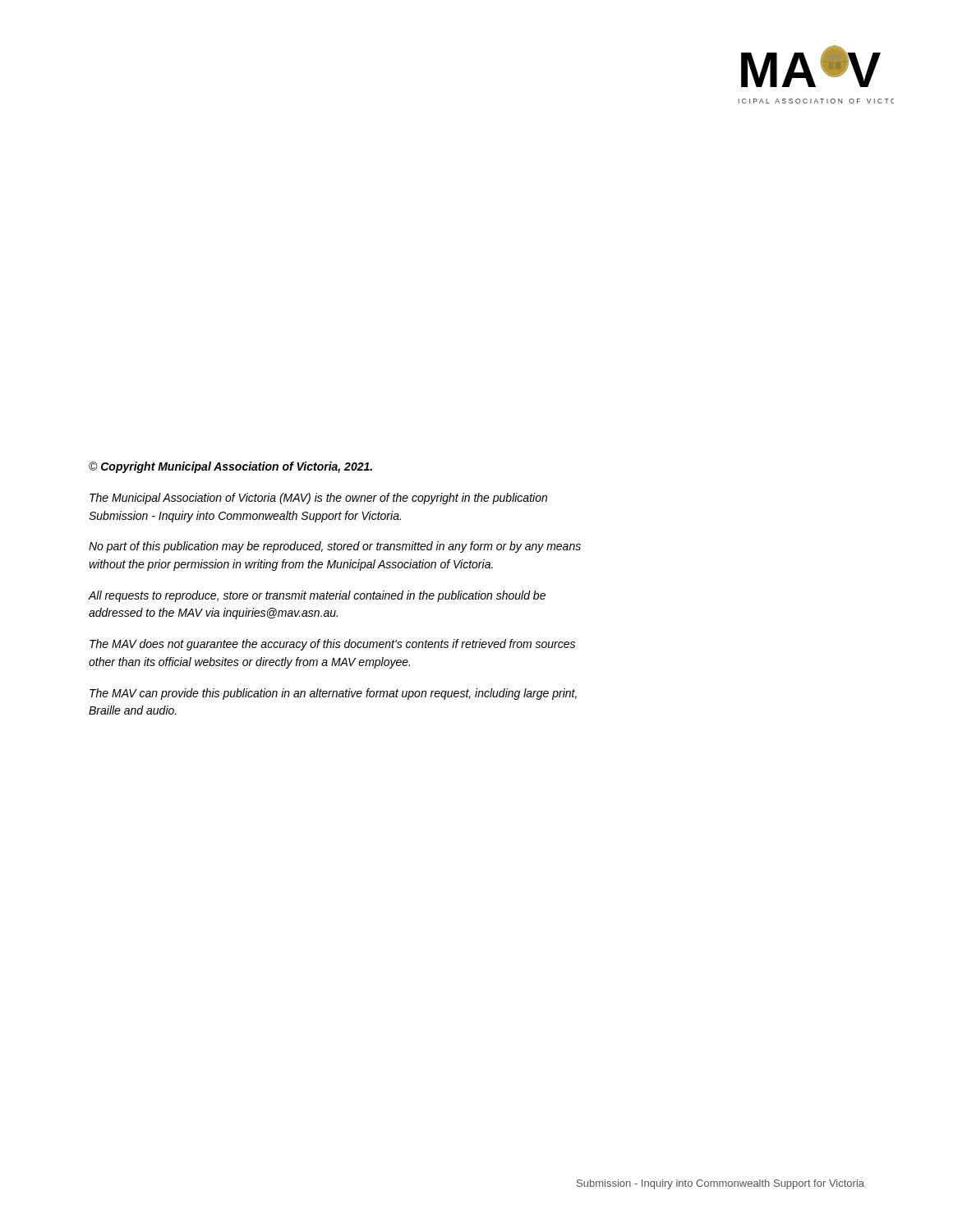Point to the region starting "No part of this publication may be reproduced,"

[335, 555]
